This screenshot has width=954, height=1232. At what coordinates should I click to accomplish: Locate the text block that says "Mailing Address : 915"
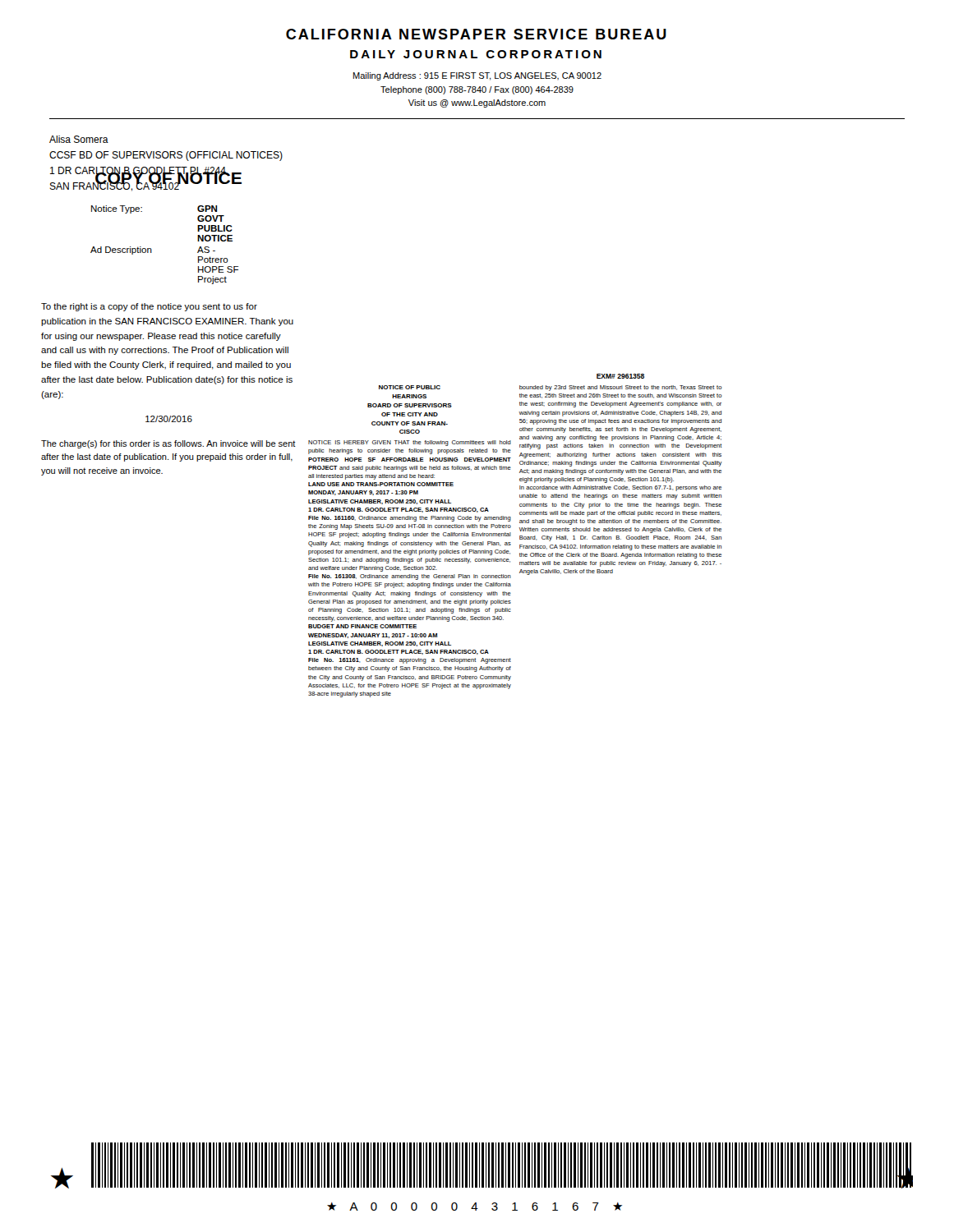point(477,89)
